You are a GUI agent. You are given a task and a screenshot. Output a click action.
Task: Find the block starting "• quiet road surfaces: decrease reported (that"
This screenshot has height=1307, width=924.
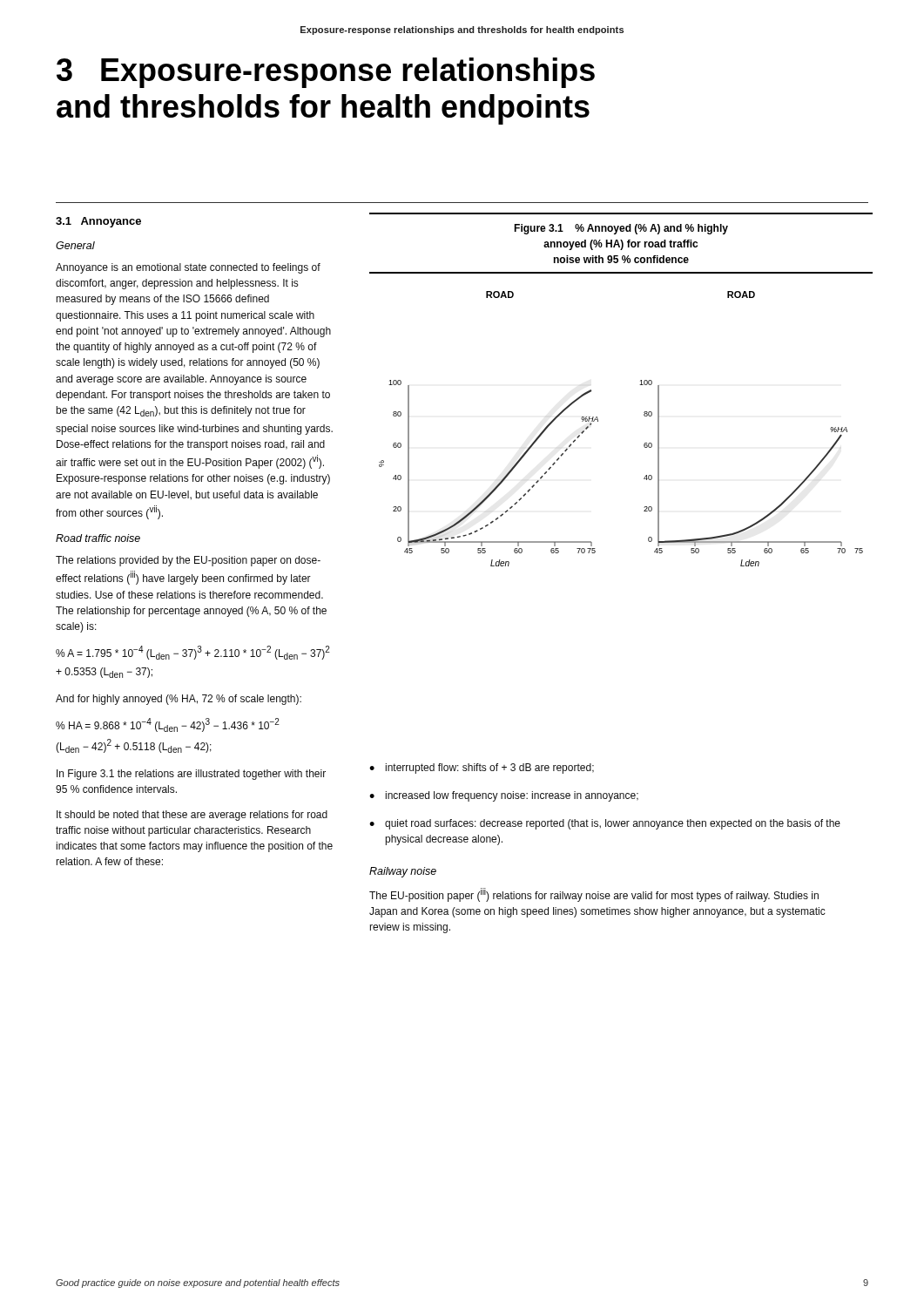(x=620, y=831)
